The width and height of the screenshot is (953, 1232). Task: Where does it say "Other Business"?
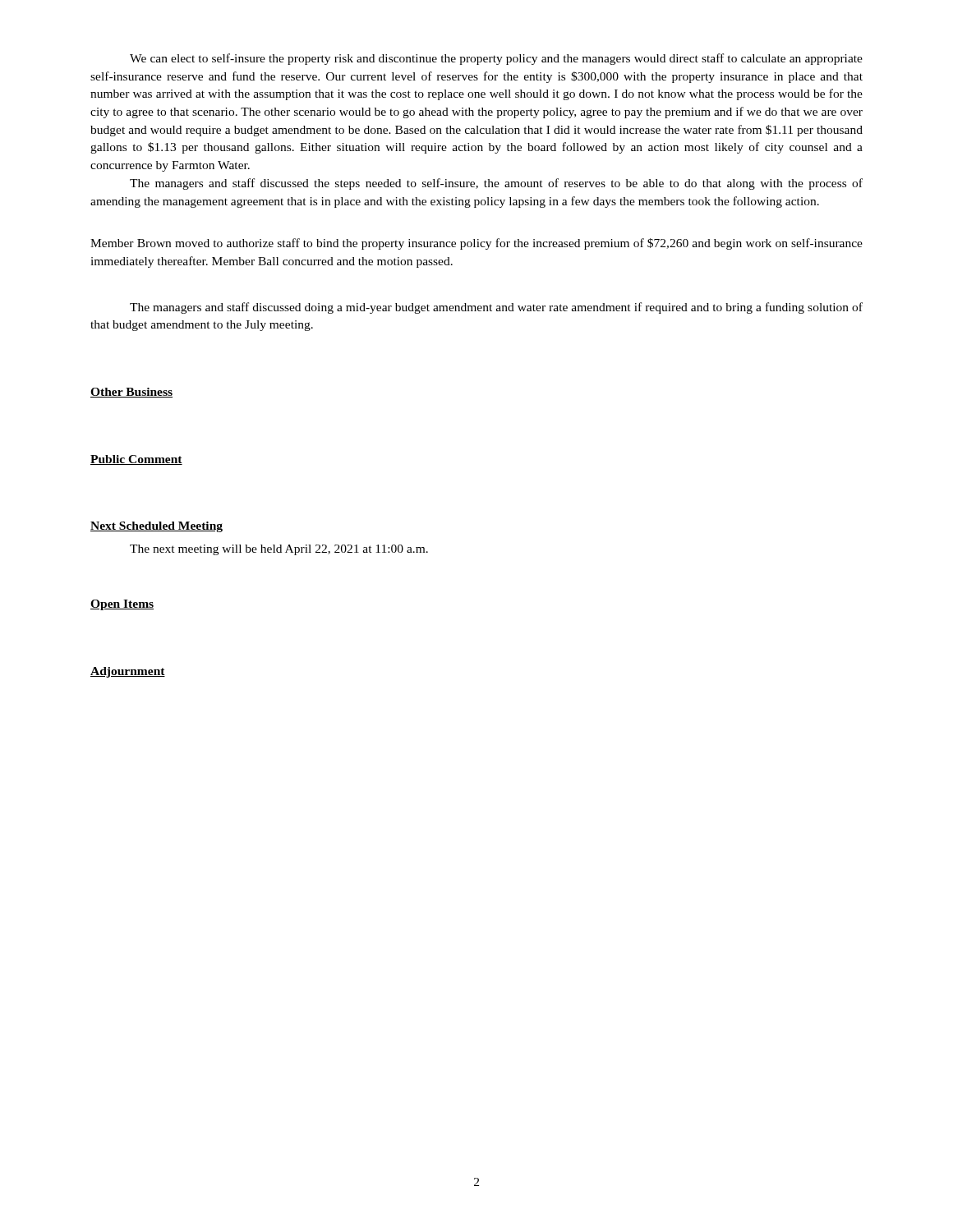[x=131, y=392]
